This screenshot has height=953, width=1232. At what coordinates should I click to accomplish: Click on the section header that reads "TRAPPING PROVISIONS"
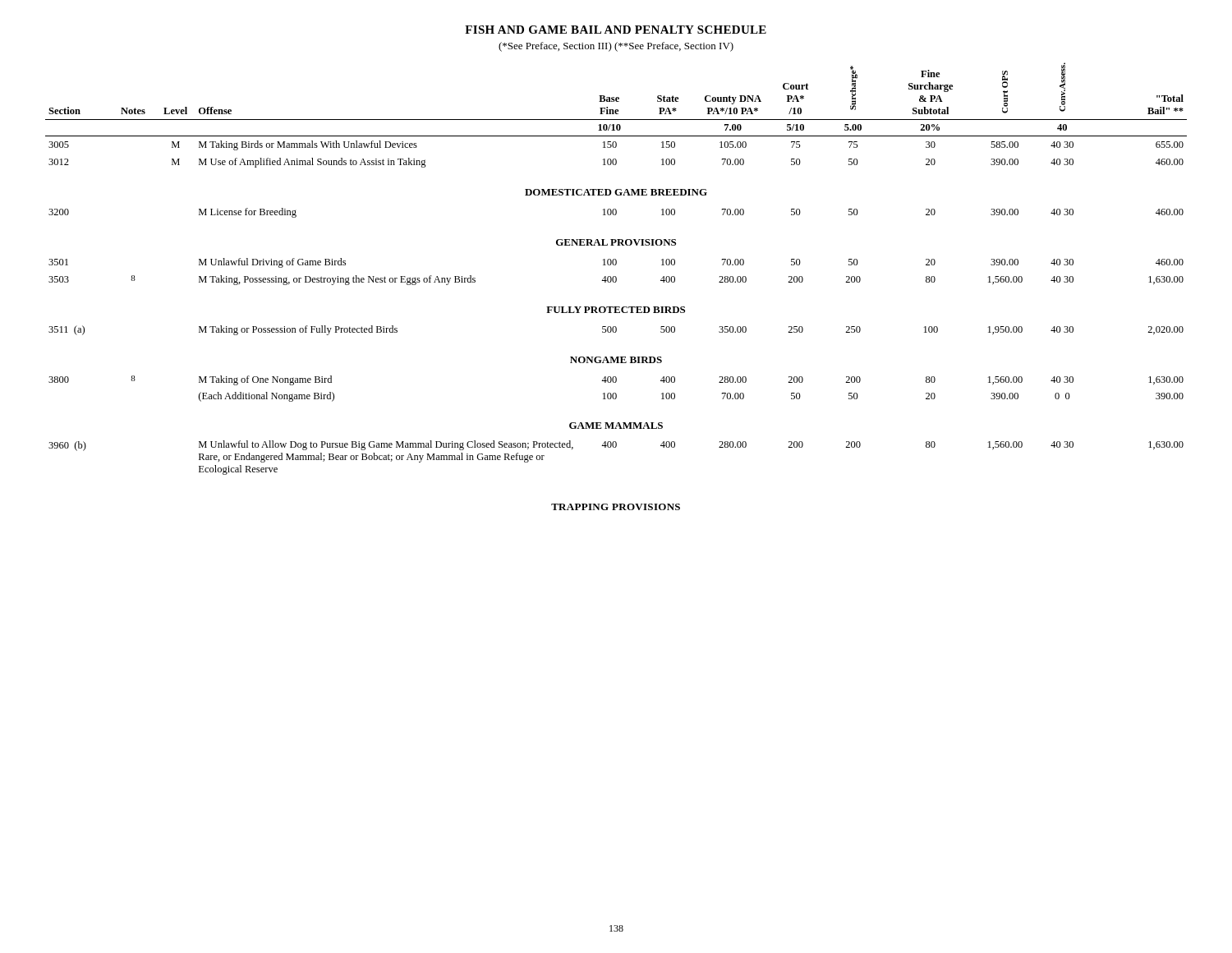616,506
